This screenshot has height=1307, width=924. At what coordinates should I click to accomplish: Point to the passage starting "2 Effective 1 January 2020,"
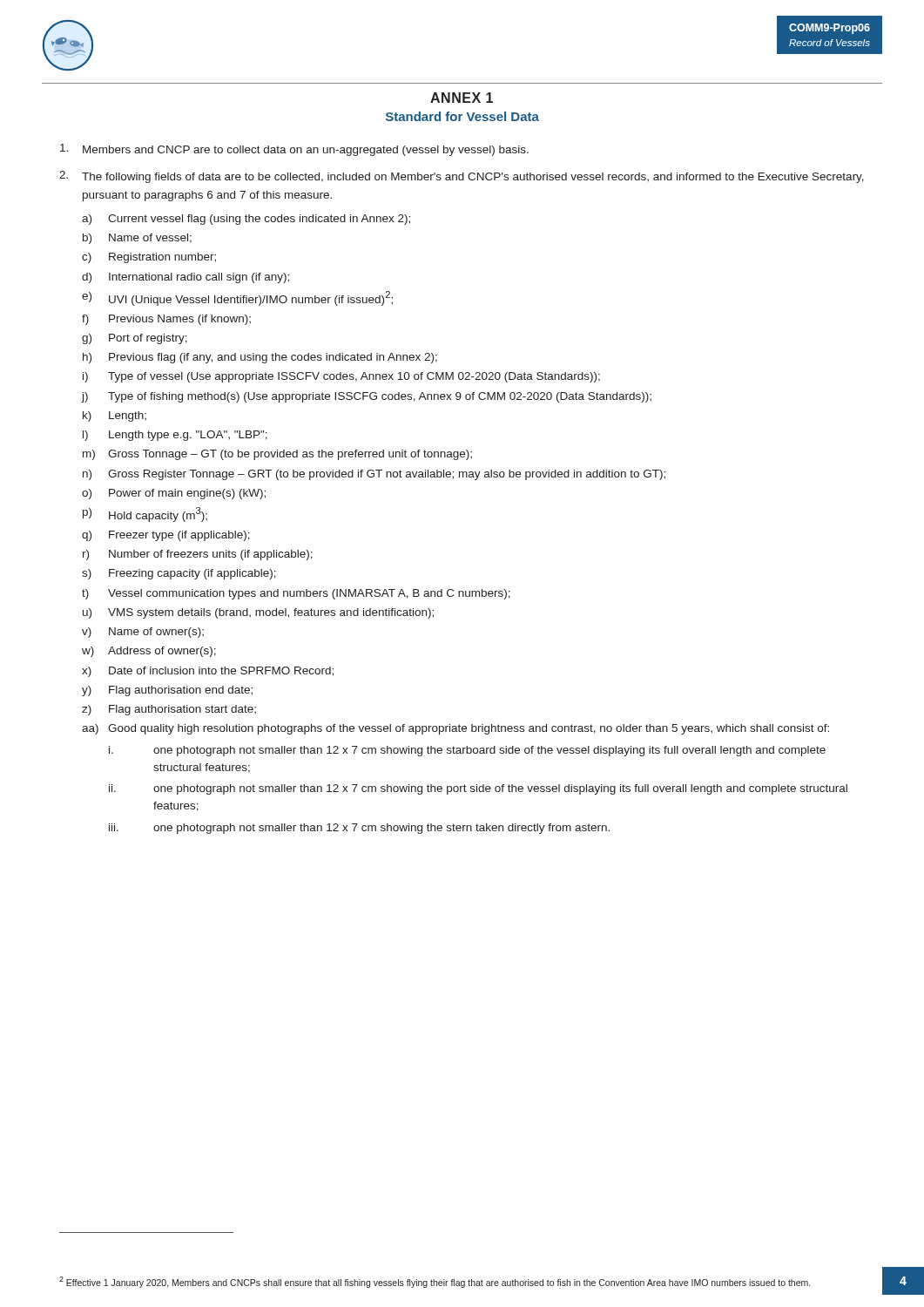435,1281
